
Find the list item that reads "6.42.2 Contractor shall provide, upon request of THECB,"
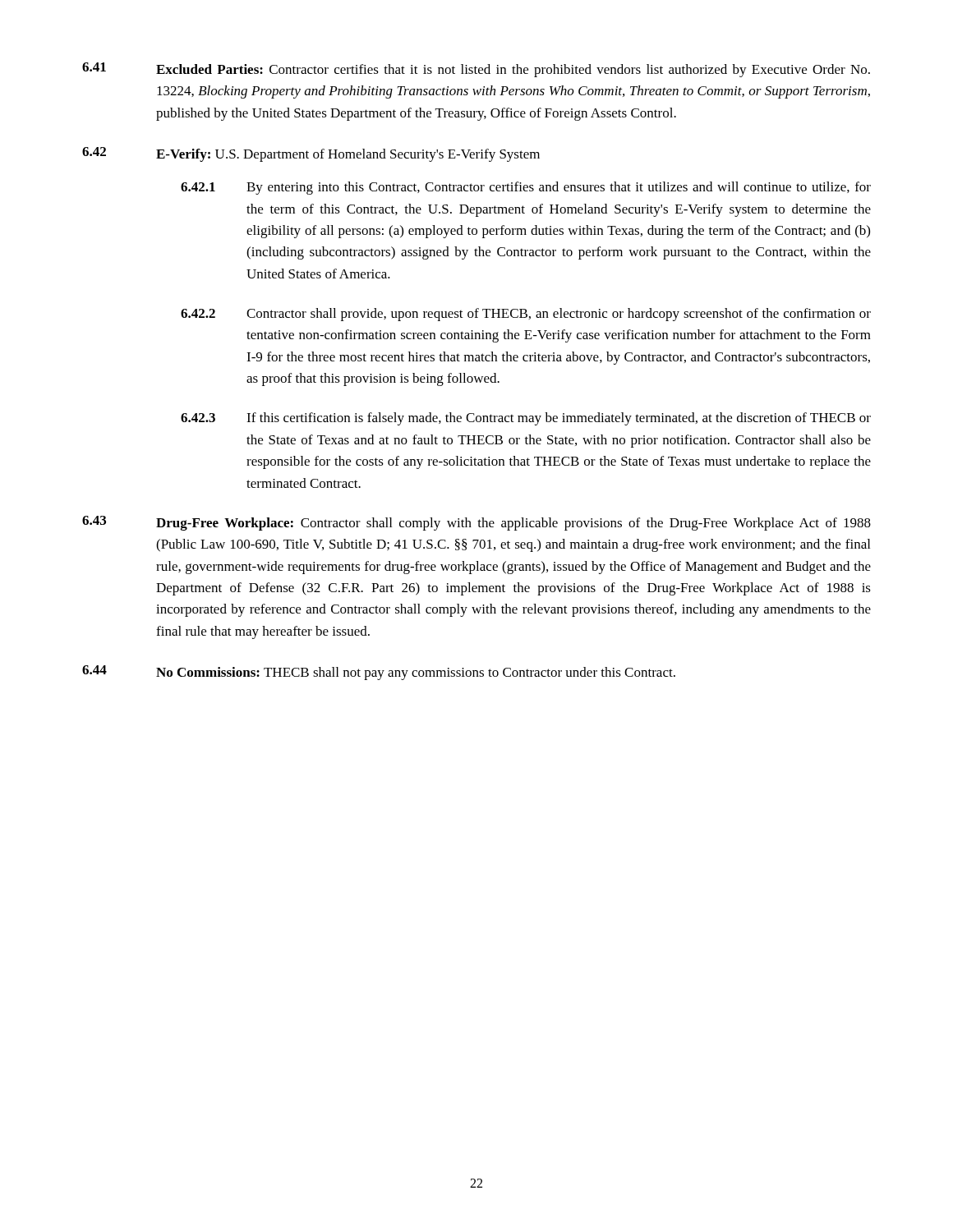coord(526,346)
